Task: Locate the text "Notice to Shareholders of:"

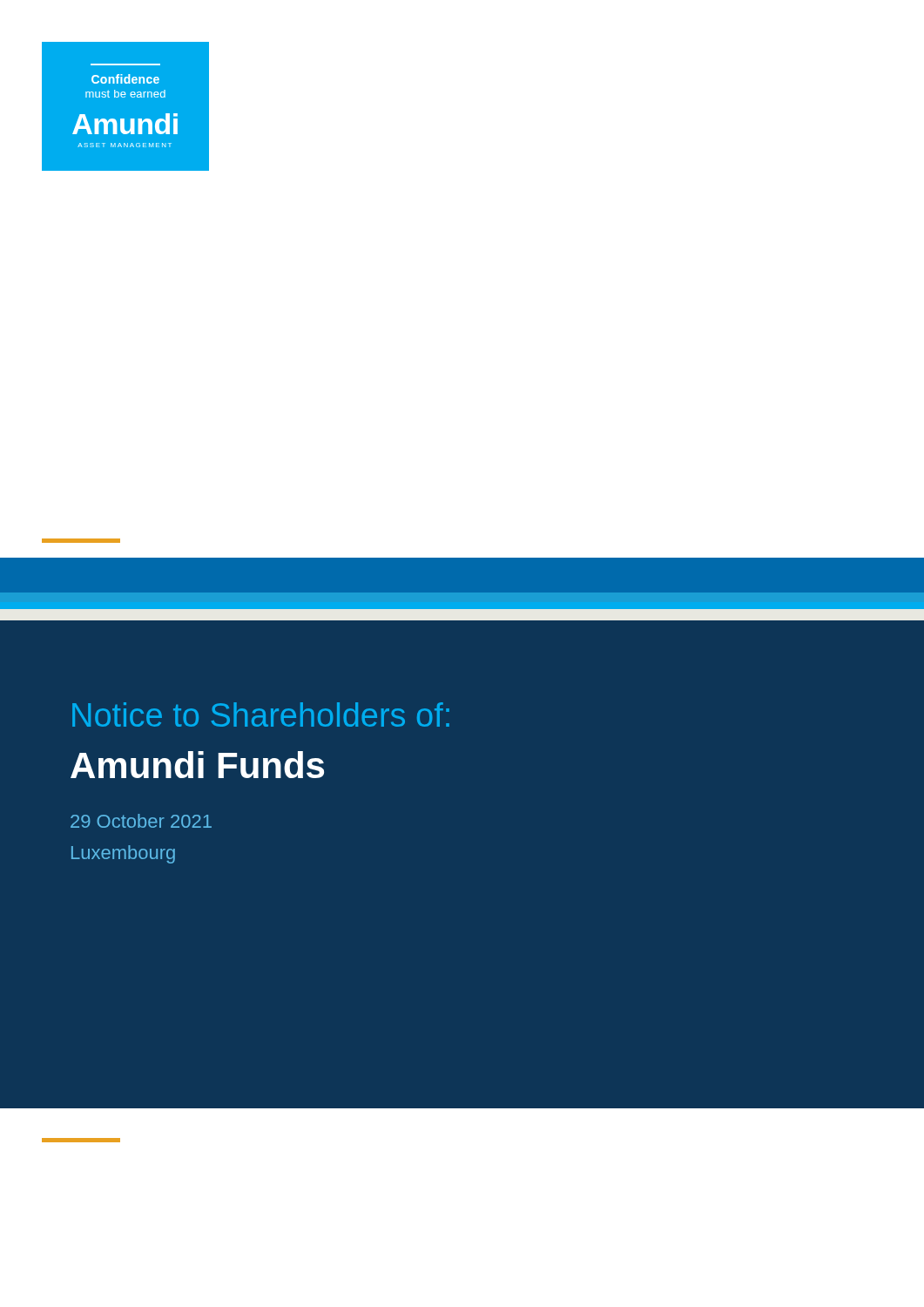Action: [x=261, y=715]
